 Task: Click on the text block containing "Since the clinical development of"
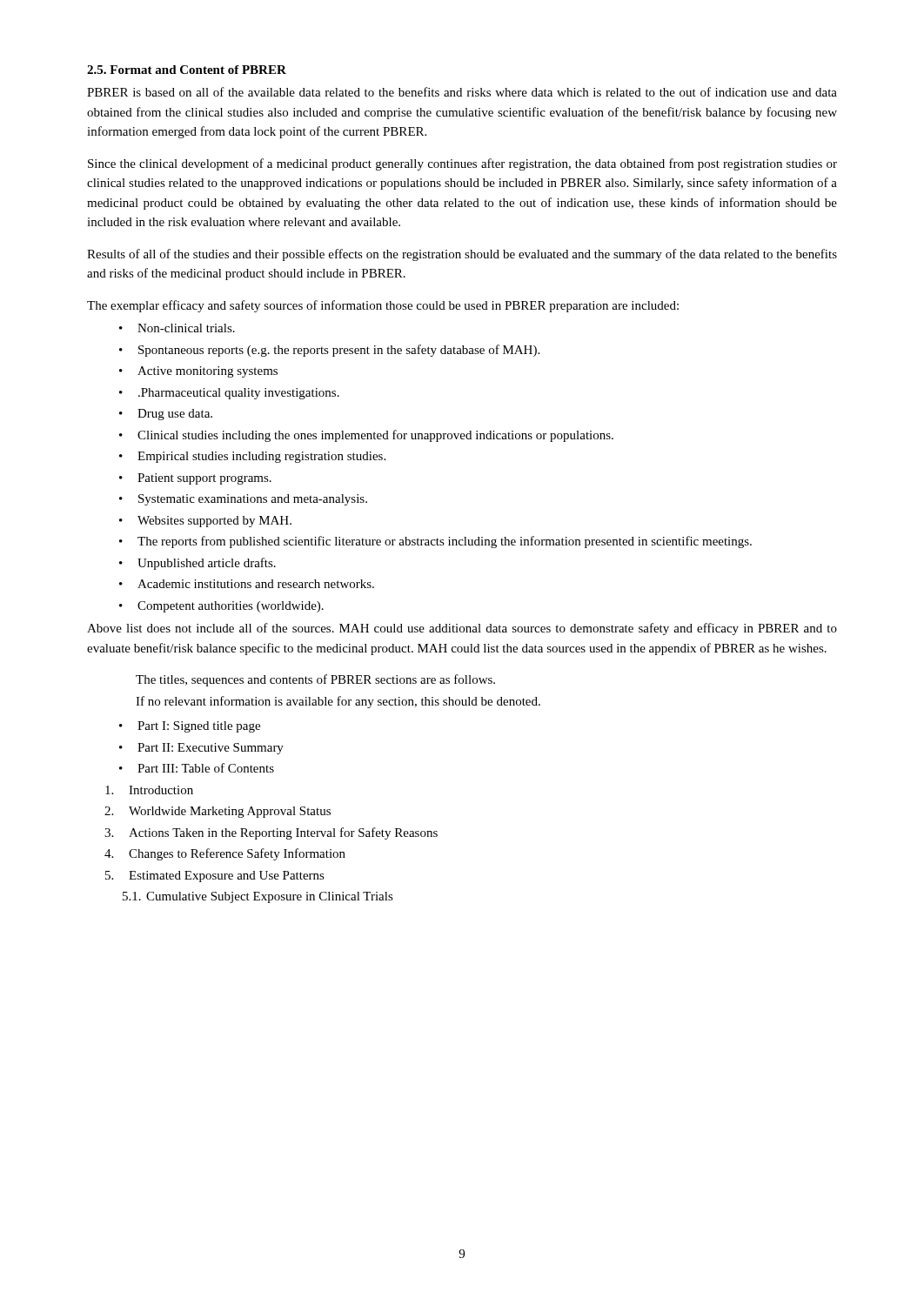pos(462,192)
